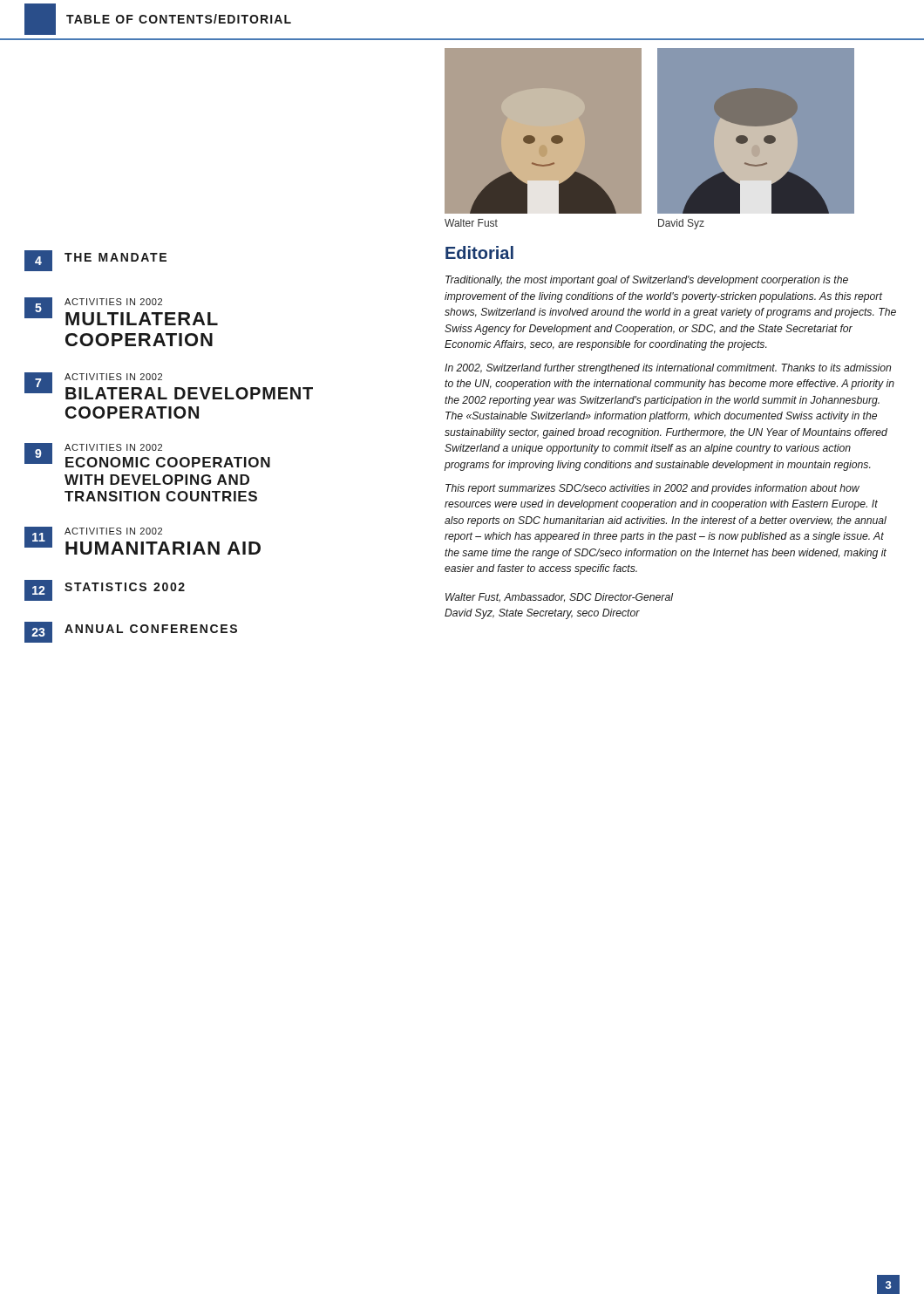
Task: Navigate to the element starting "7 ACTIVITIES IN 2002 BILATERAL"
Action: pyautogui.click(x=169, y=396)
